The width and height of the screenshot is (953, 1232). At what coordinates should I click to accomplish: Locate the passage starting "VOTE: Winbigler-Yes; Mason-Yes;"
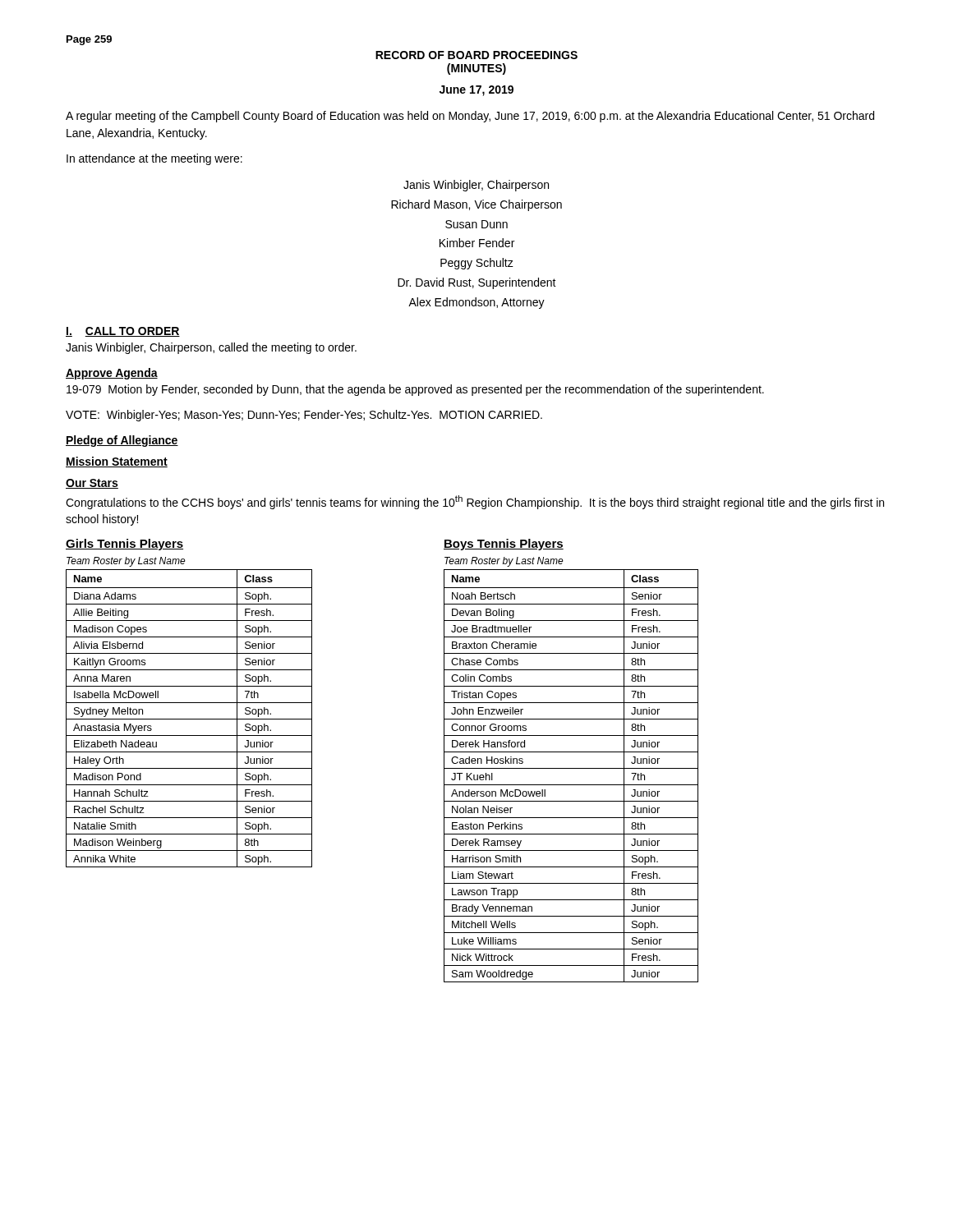point(304,414)
